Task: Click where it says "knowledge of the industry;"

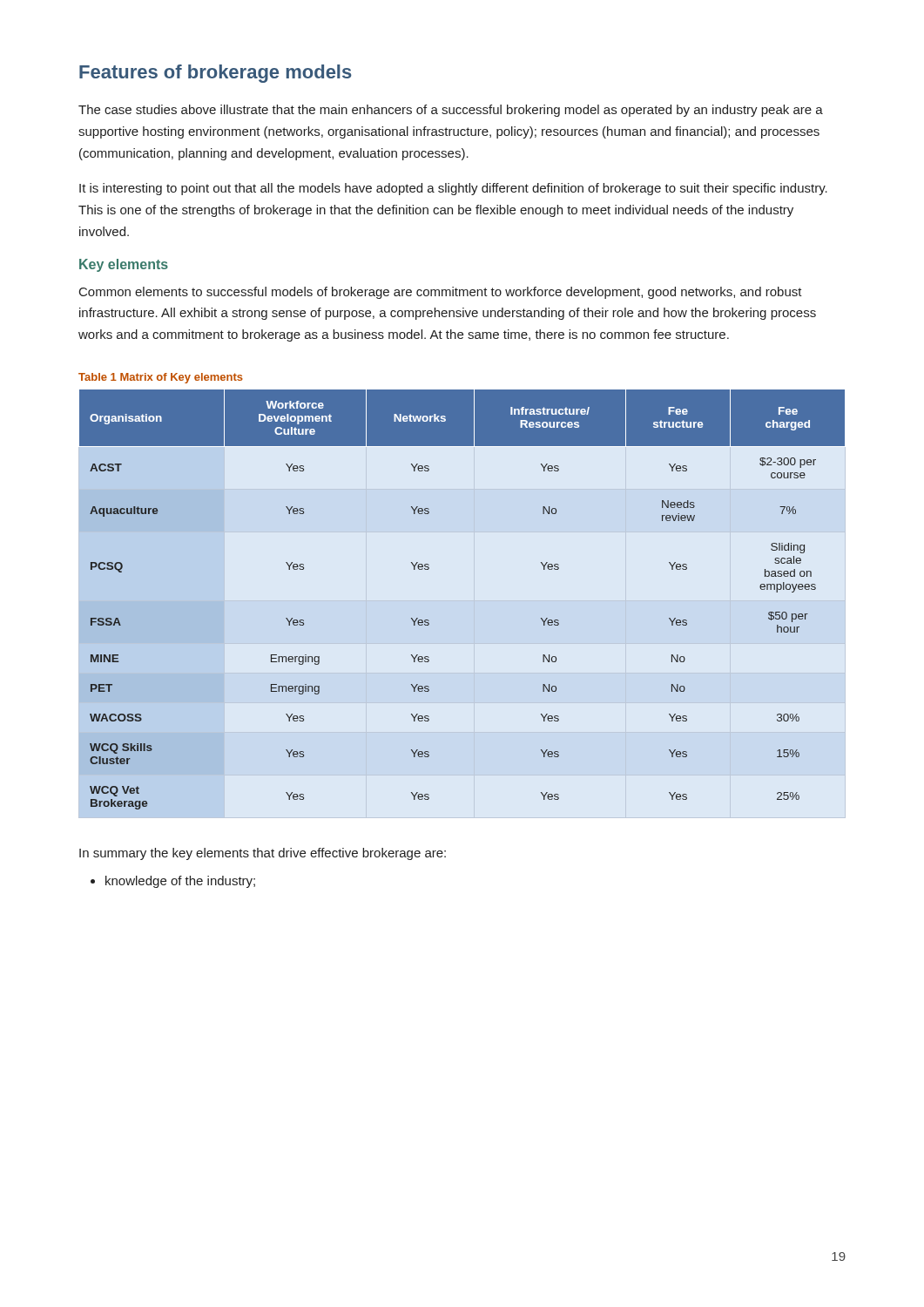Action: tap(180, 880)
